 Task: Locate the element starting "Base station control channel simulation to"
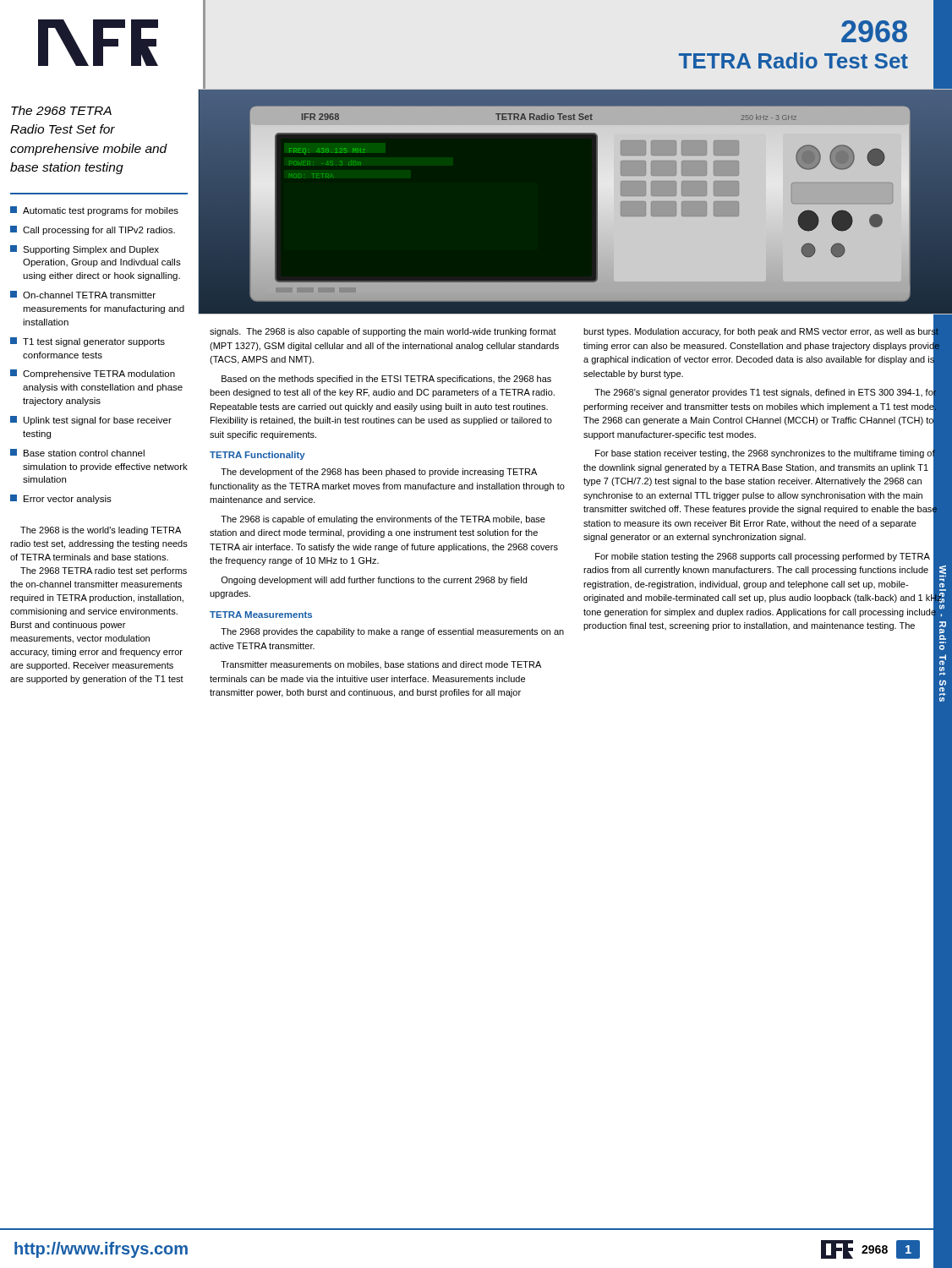[99, 467]
